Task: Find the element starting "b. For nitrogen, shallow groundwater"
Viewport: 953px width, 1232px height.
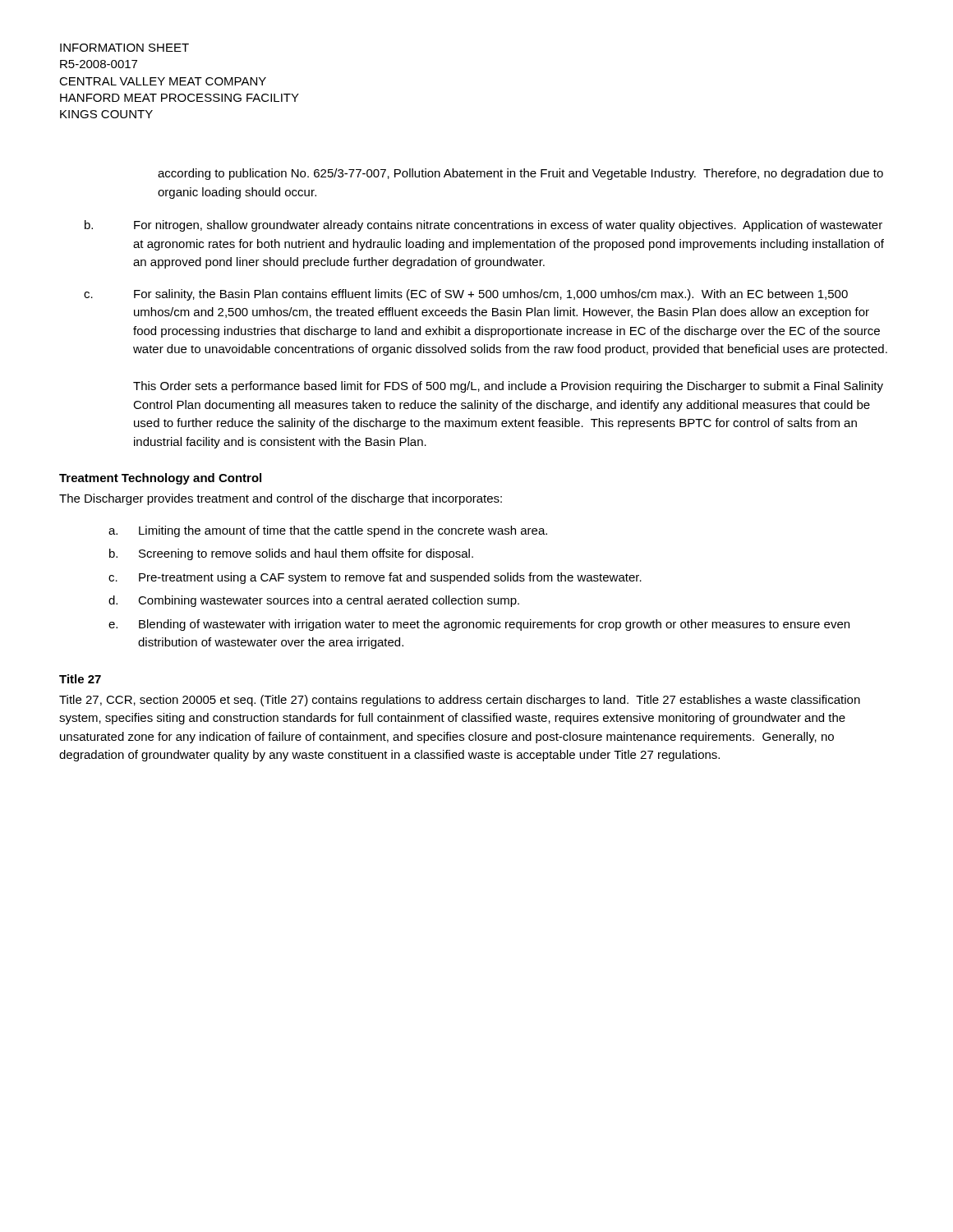Action: (x=476, y=244)
